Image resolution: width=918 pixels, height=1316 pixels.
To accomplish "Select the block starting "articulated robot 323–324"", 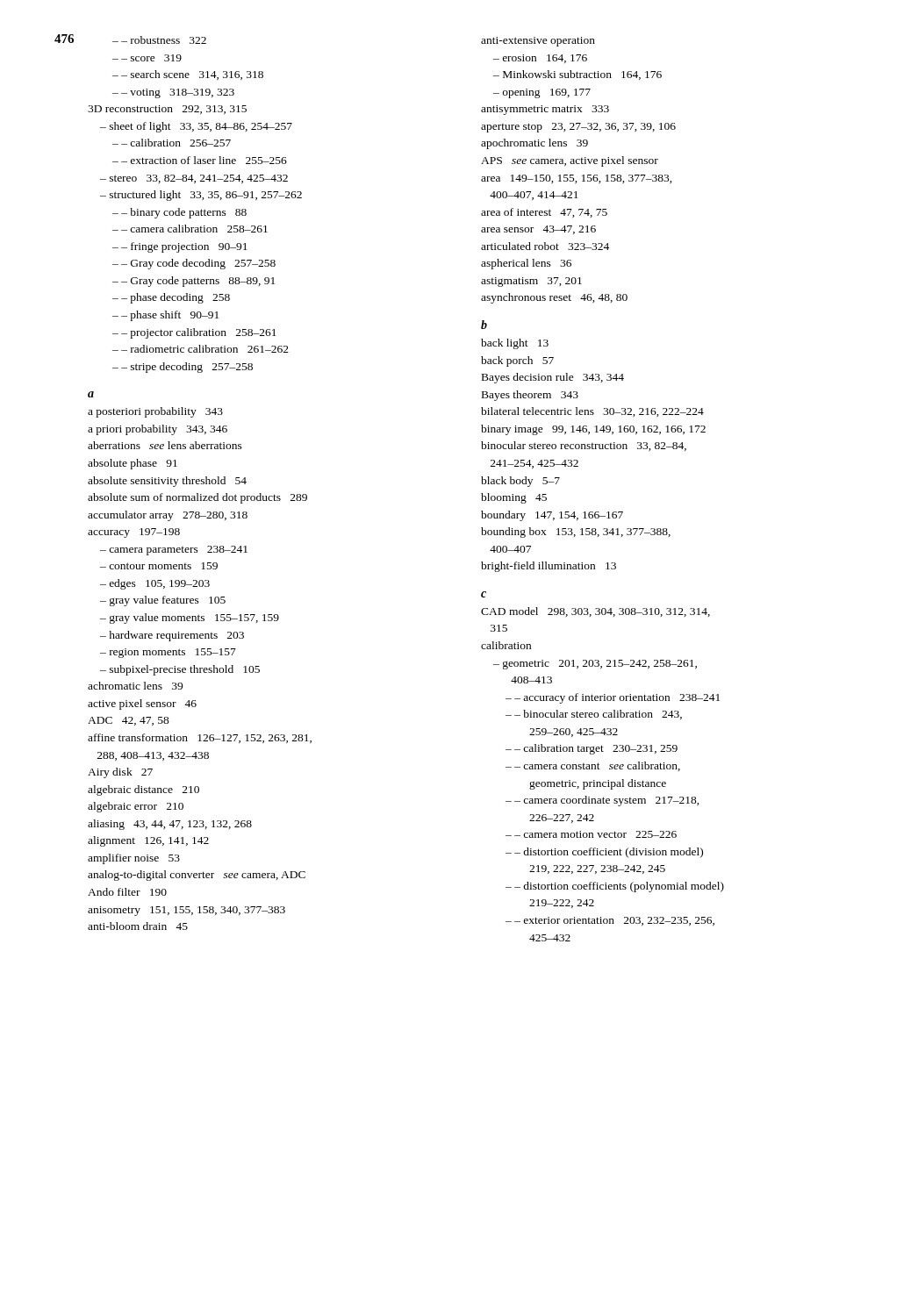I will click(x=545, y=246).
